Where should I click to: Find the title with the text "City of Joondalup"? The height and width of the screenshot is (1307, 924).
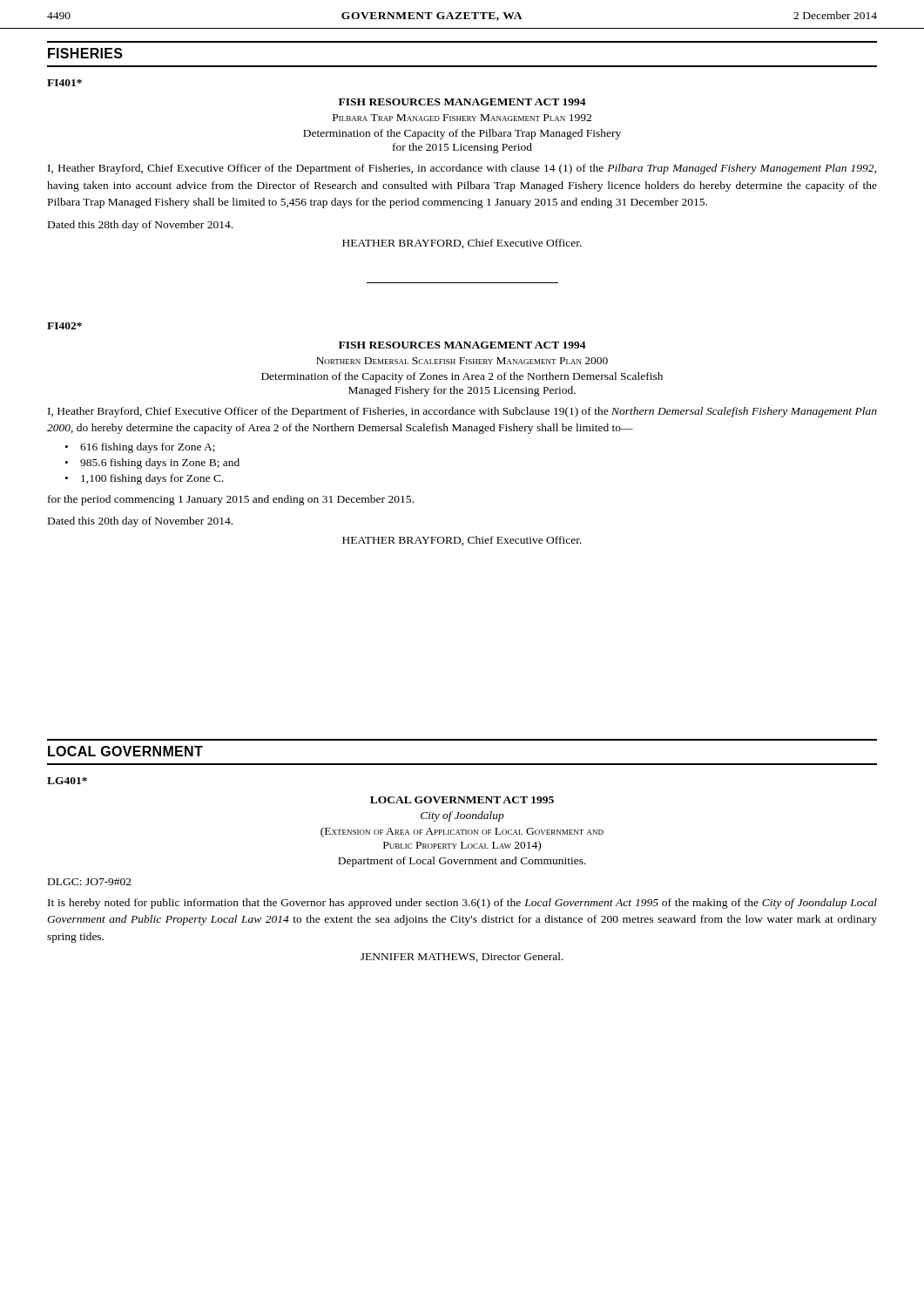(462, 816)
